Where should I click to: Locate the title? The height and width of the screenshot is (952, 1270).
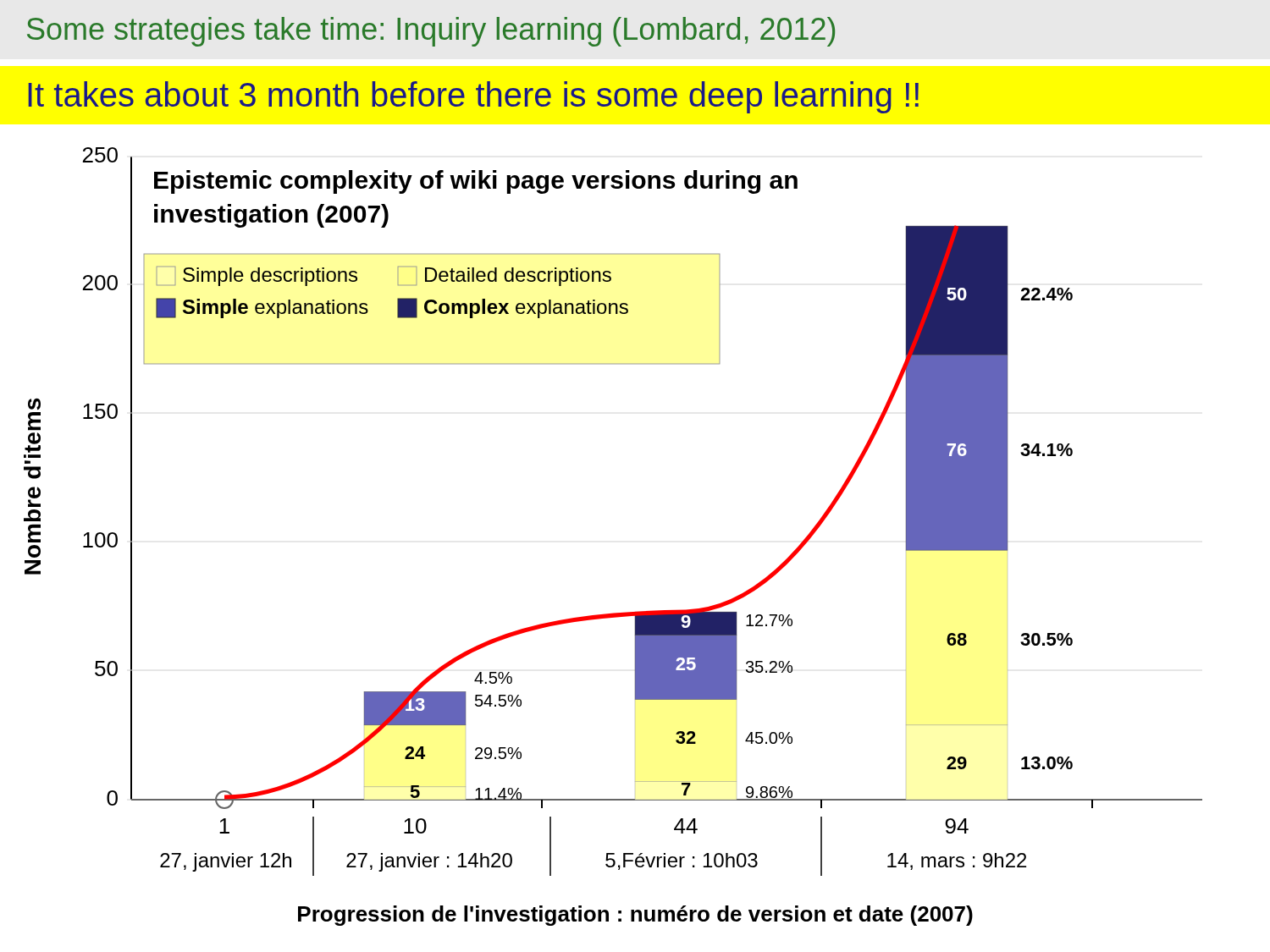click(431, 29)
